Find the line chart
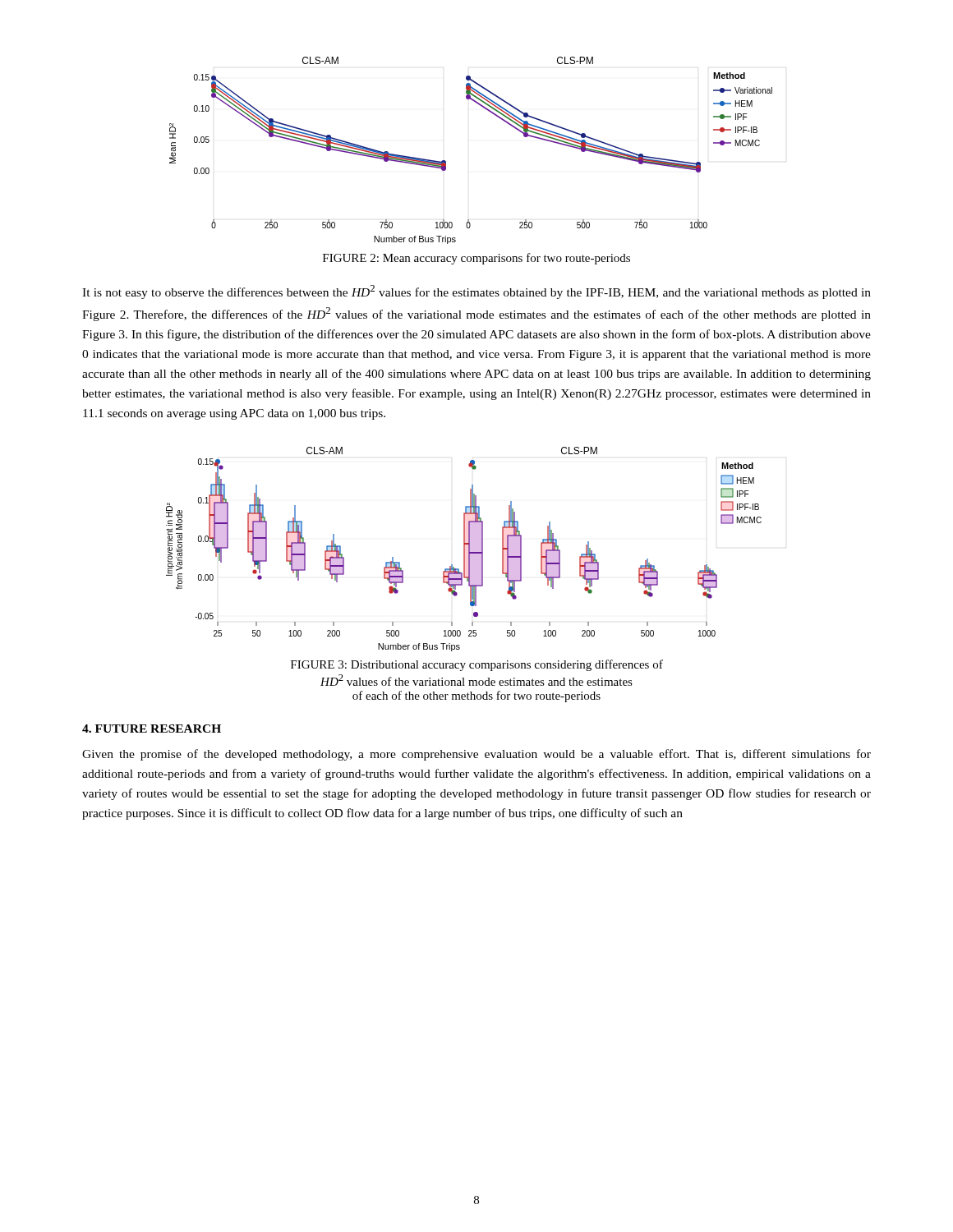953x1232 pixels. (x=476, y=148)
